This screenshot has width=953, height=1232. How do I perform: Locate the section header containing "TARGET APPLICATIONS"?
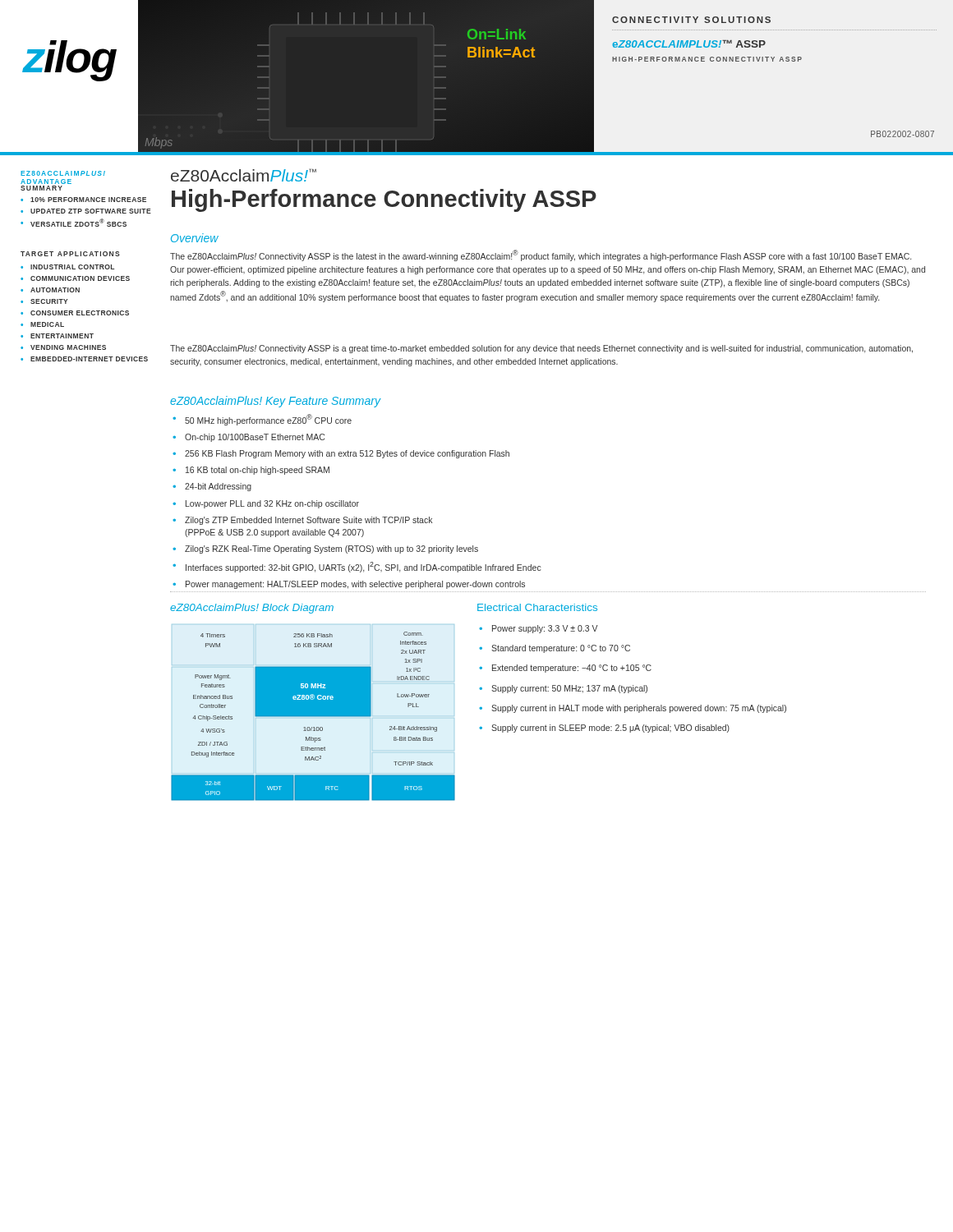tap(90, 254)
